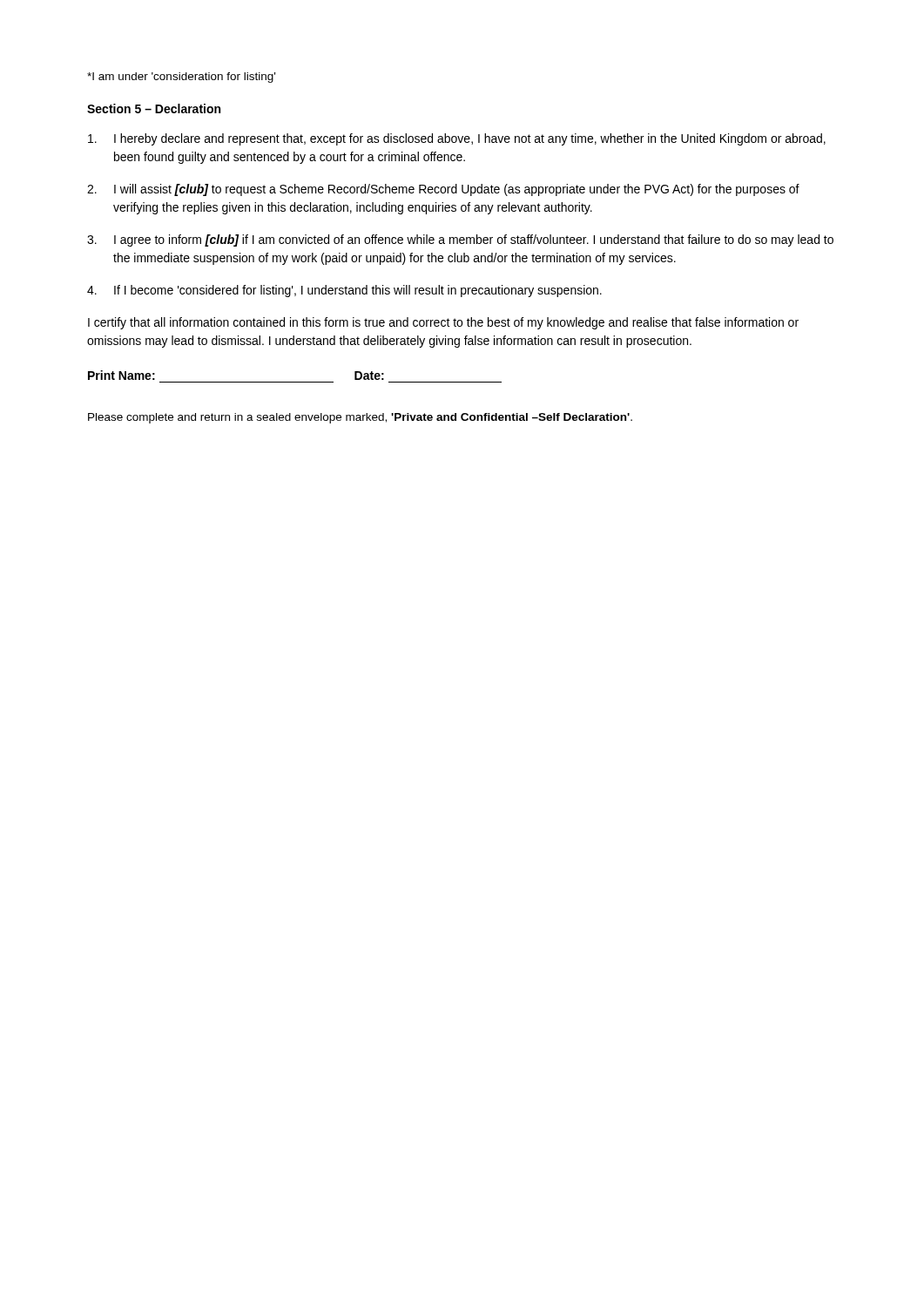Where is the passage that starts "I certify that all information"?

click(x=443, y=332)
